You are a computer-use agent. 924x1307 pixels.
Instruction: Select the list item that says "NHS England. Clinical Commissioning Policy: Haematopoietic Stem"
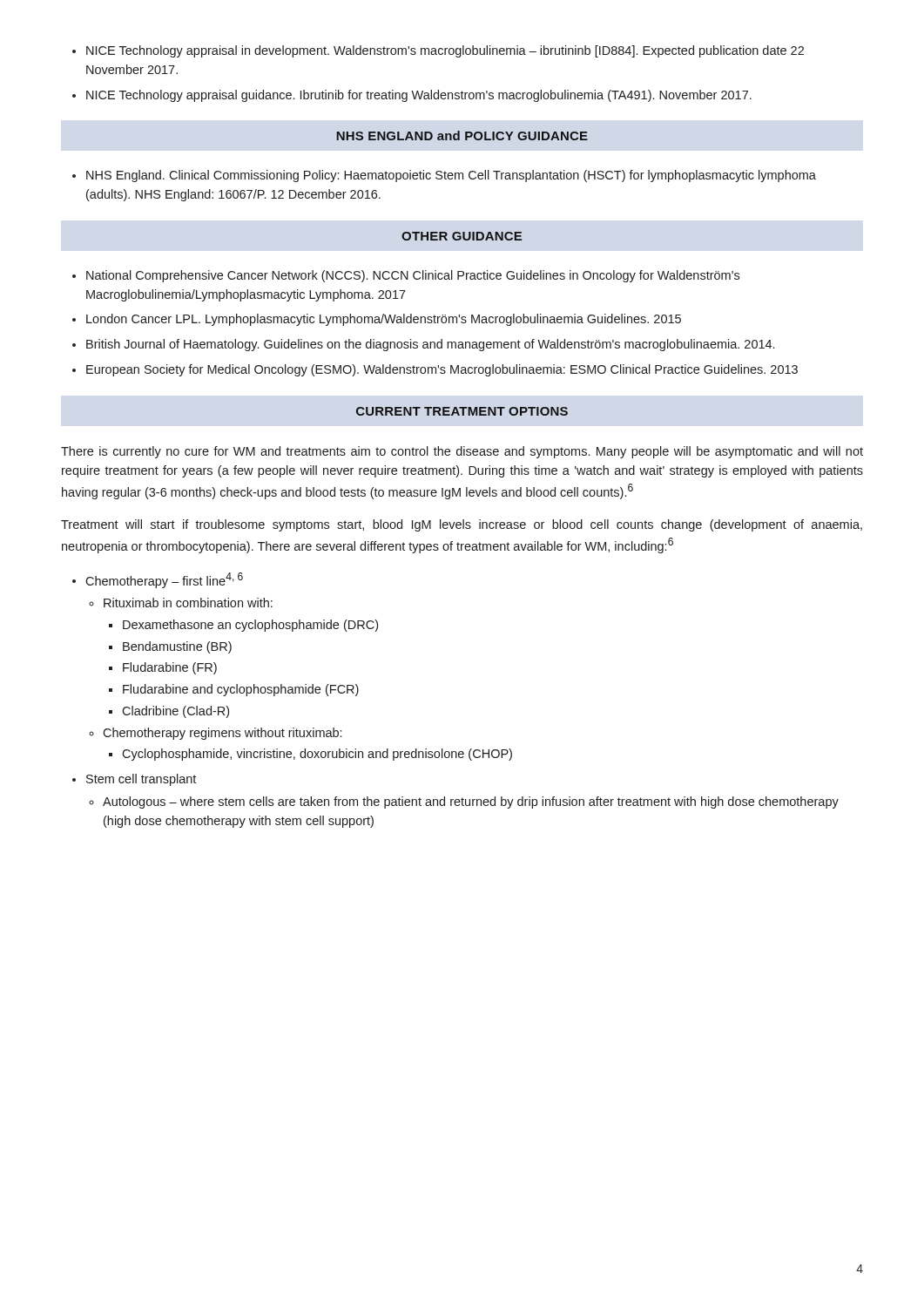pos(451,185)
